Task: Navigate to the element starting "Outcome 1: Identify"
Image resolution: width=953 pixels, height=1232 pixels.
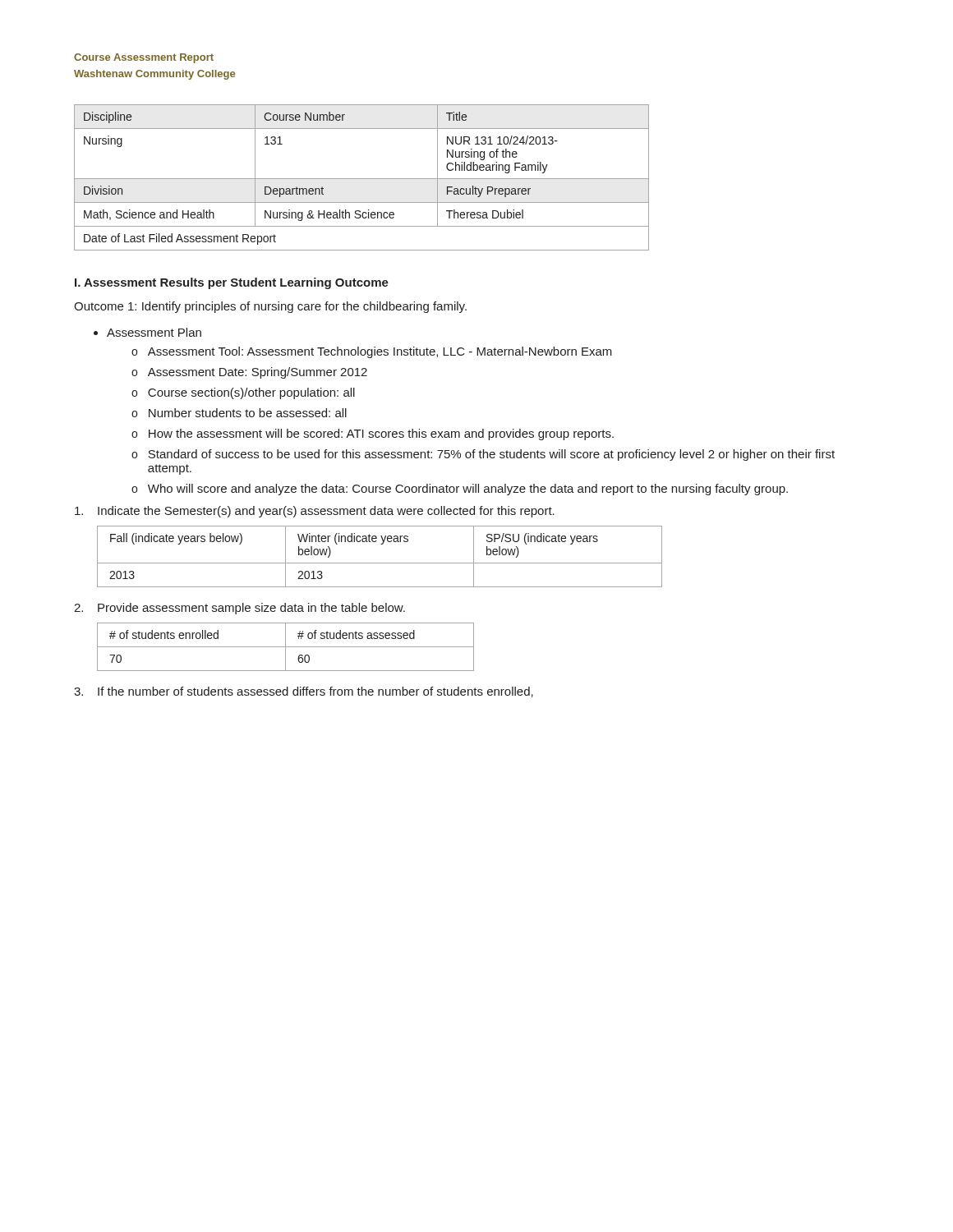Action: (271, 306)
